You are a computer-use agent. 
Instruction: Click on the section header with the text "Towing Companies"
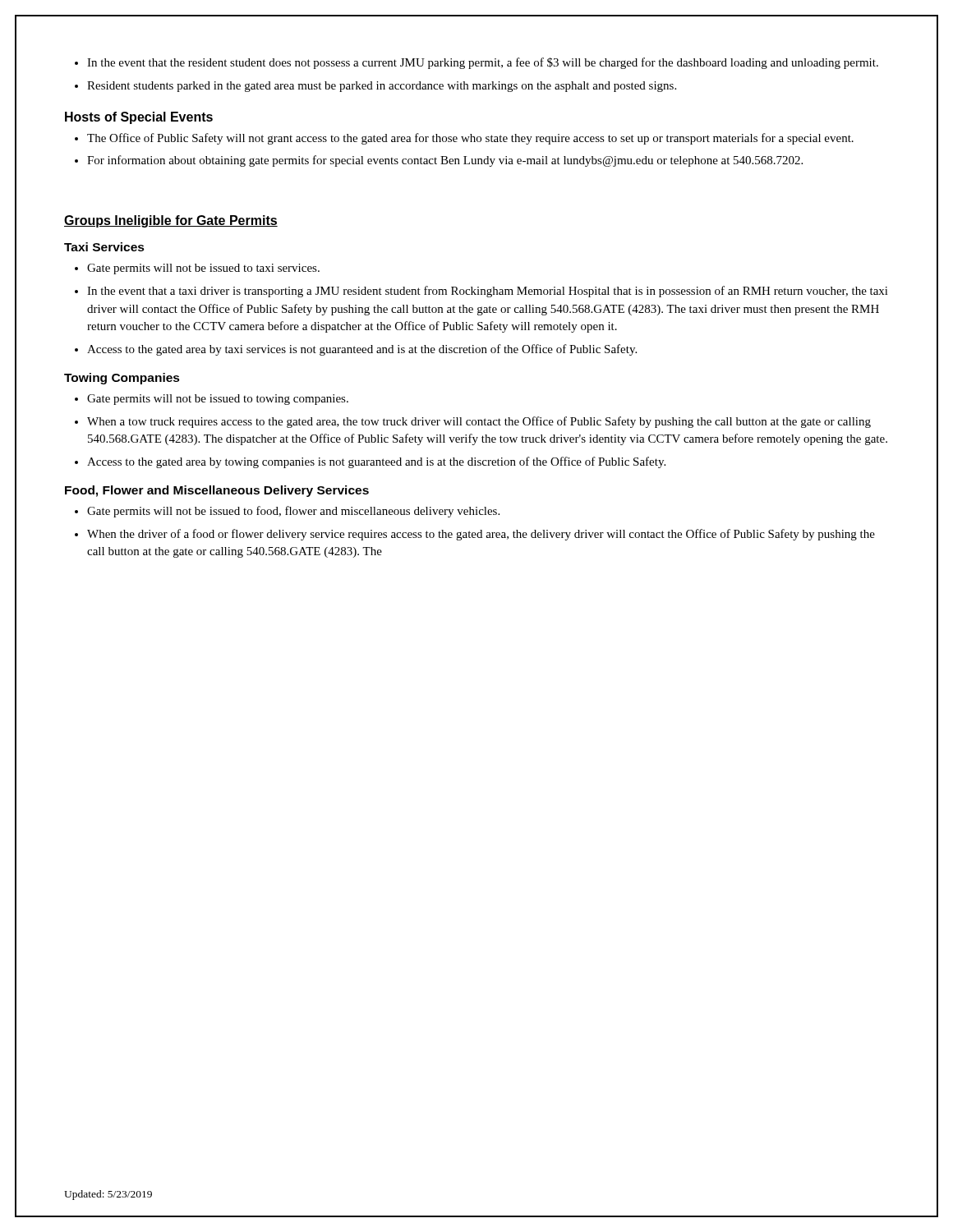tap(122, 377)
